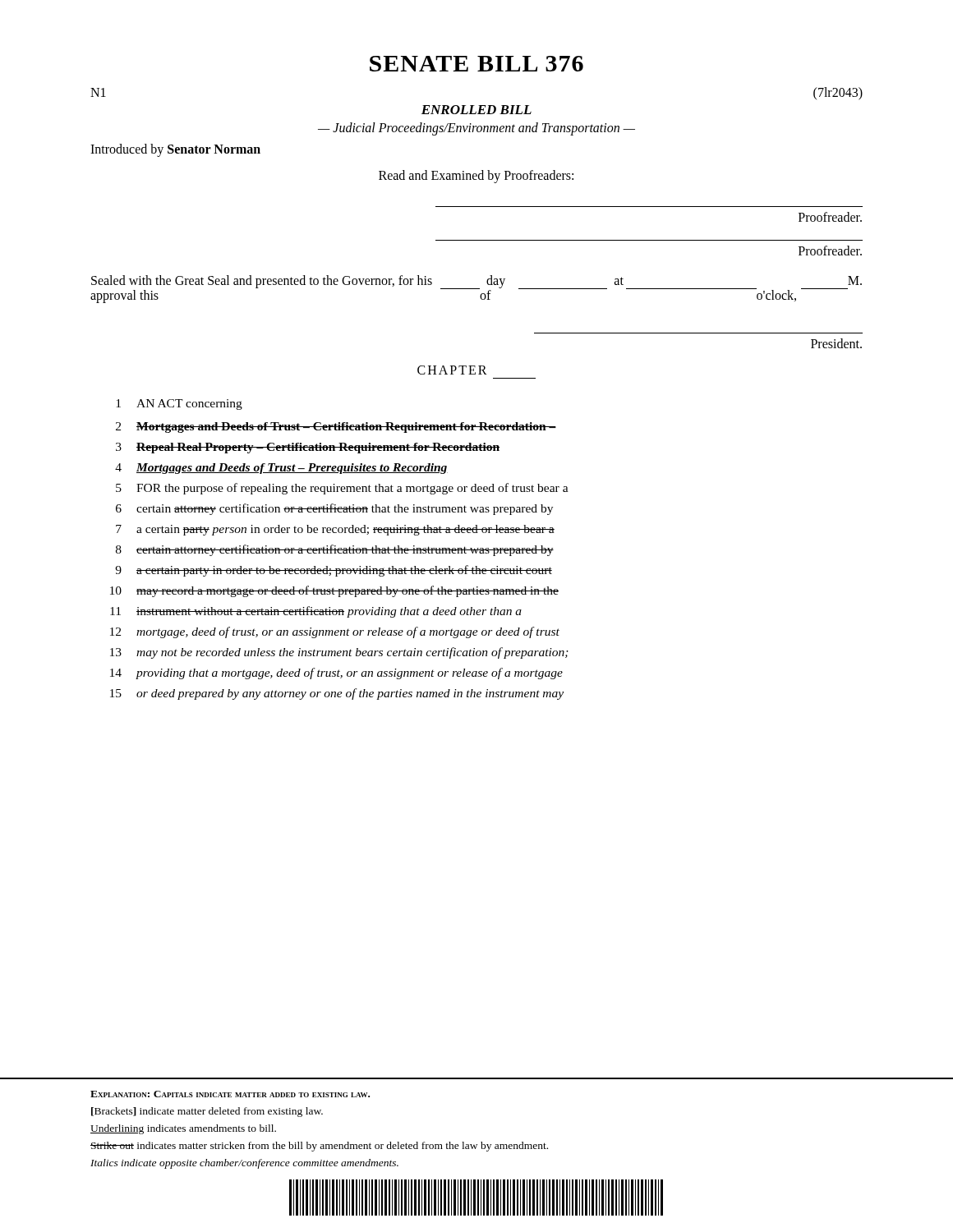
Task: Locate the text with the text "Read and Examined by Proofreaders:"
Action: click(x=476, y=175)
